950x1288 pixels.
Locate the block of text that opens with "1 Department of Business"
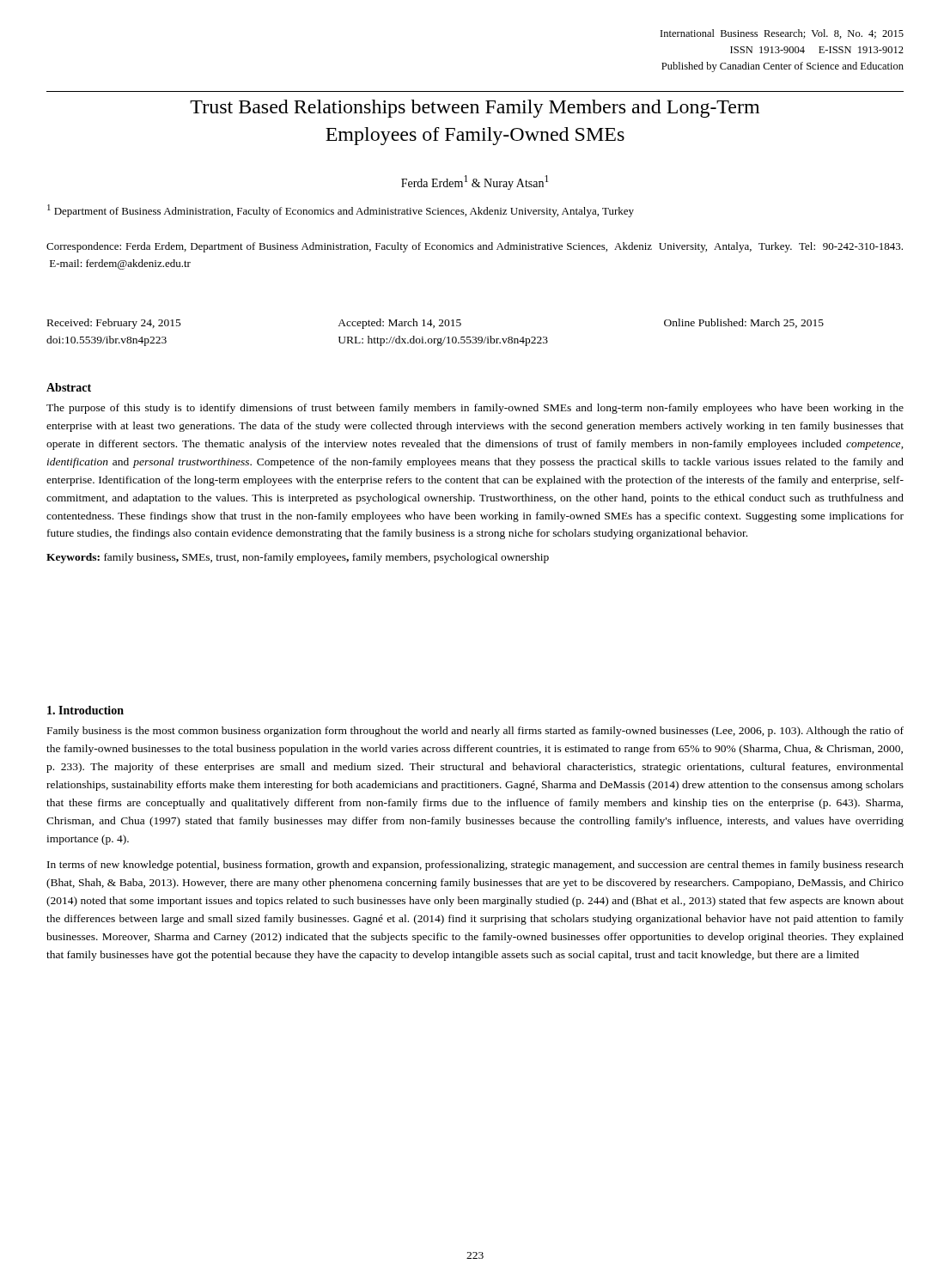coord(340,210)
